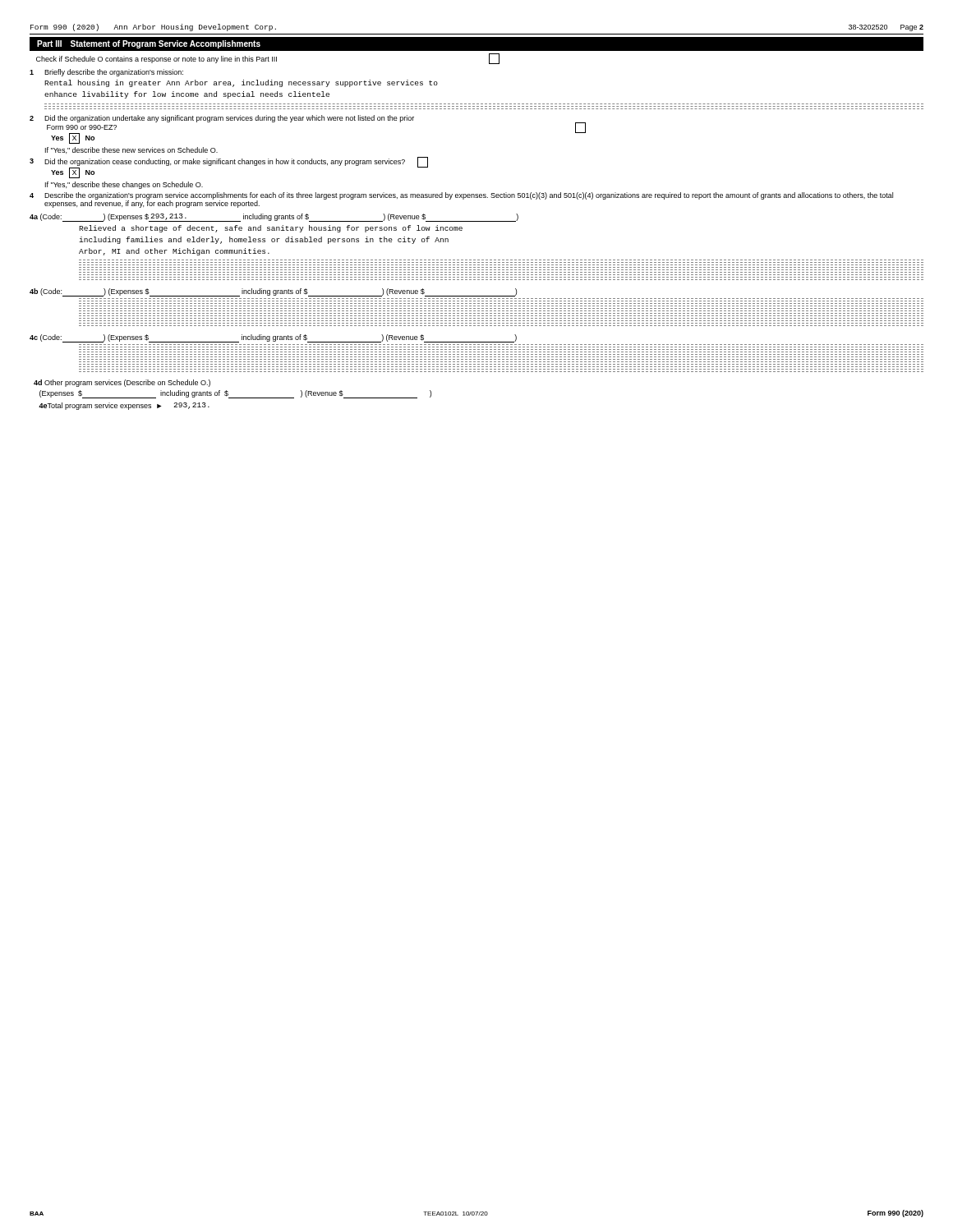This screenshot has height=1232, width=953.
Task: Click on the text block that reads "4b (Code: ) (Expenses $ including grants"
Action: 273,292
